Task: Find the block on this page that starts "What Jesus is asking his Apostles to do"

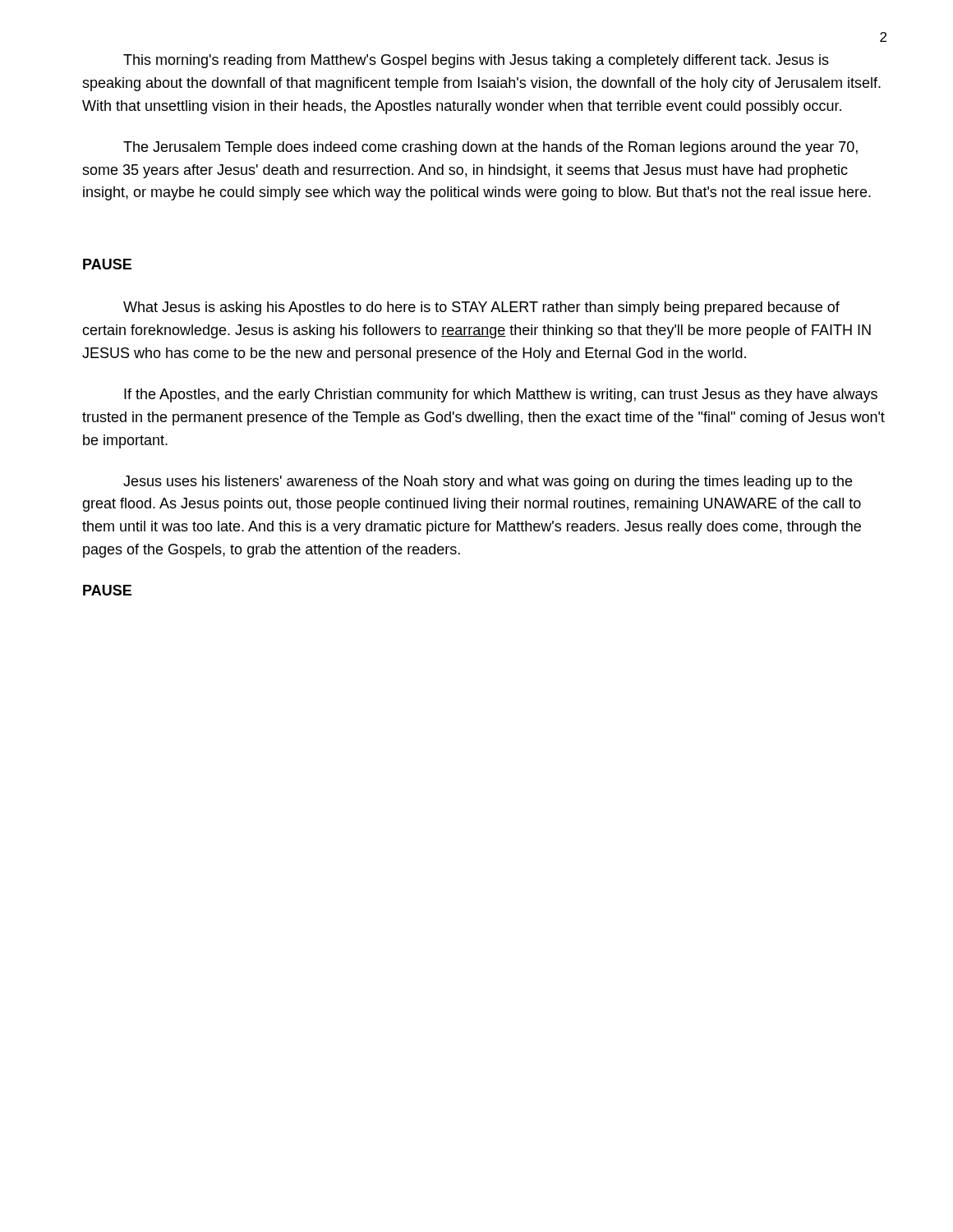Action: pos(485,331)
